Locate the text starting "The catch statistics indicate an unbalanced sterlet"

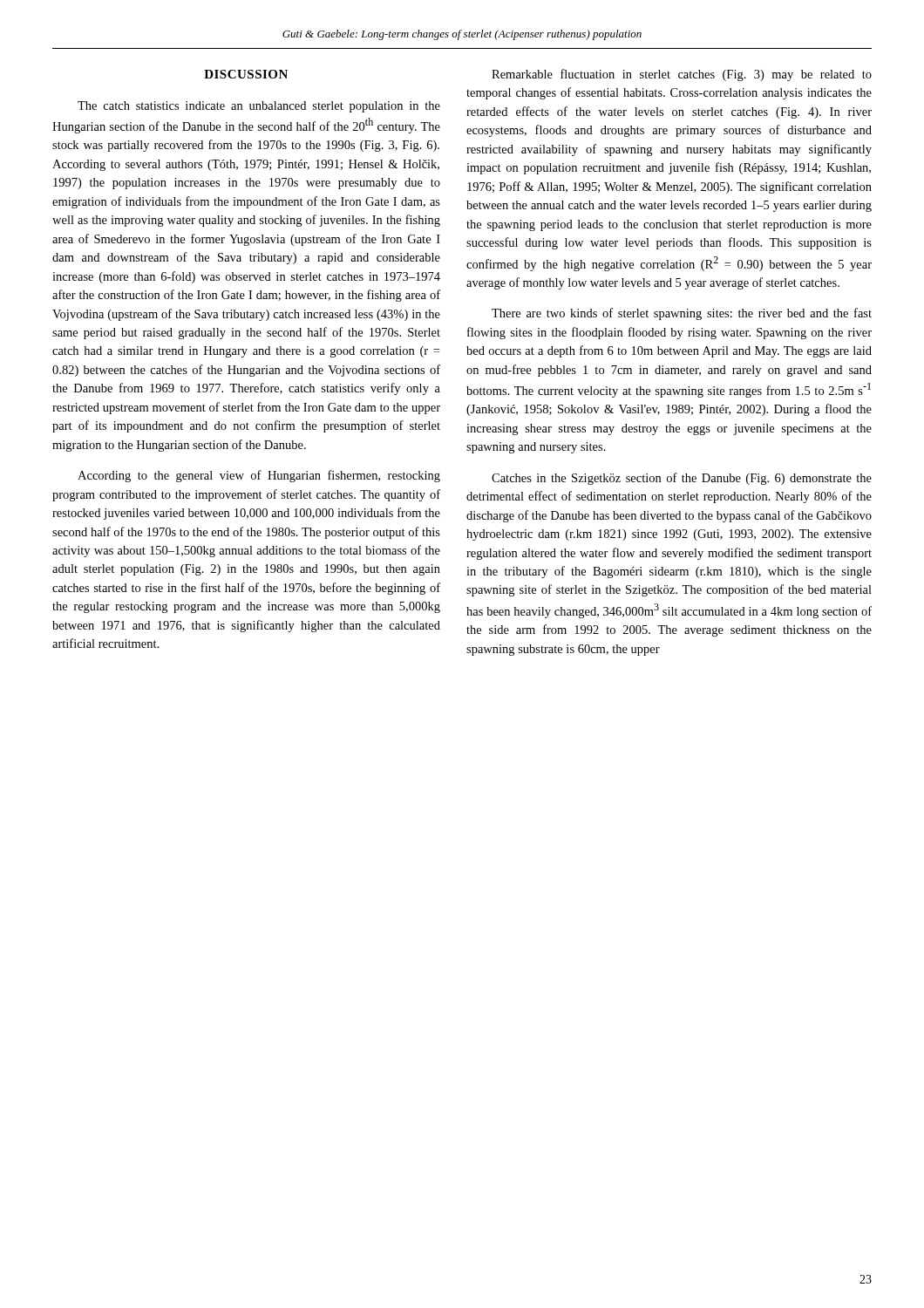pos(246,275)
